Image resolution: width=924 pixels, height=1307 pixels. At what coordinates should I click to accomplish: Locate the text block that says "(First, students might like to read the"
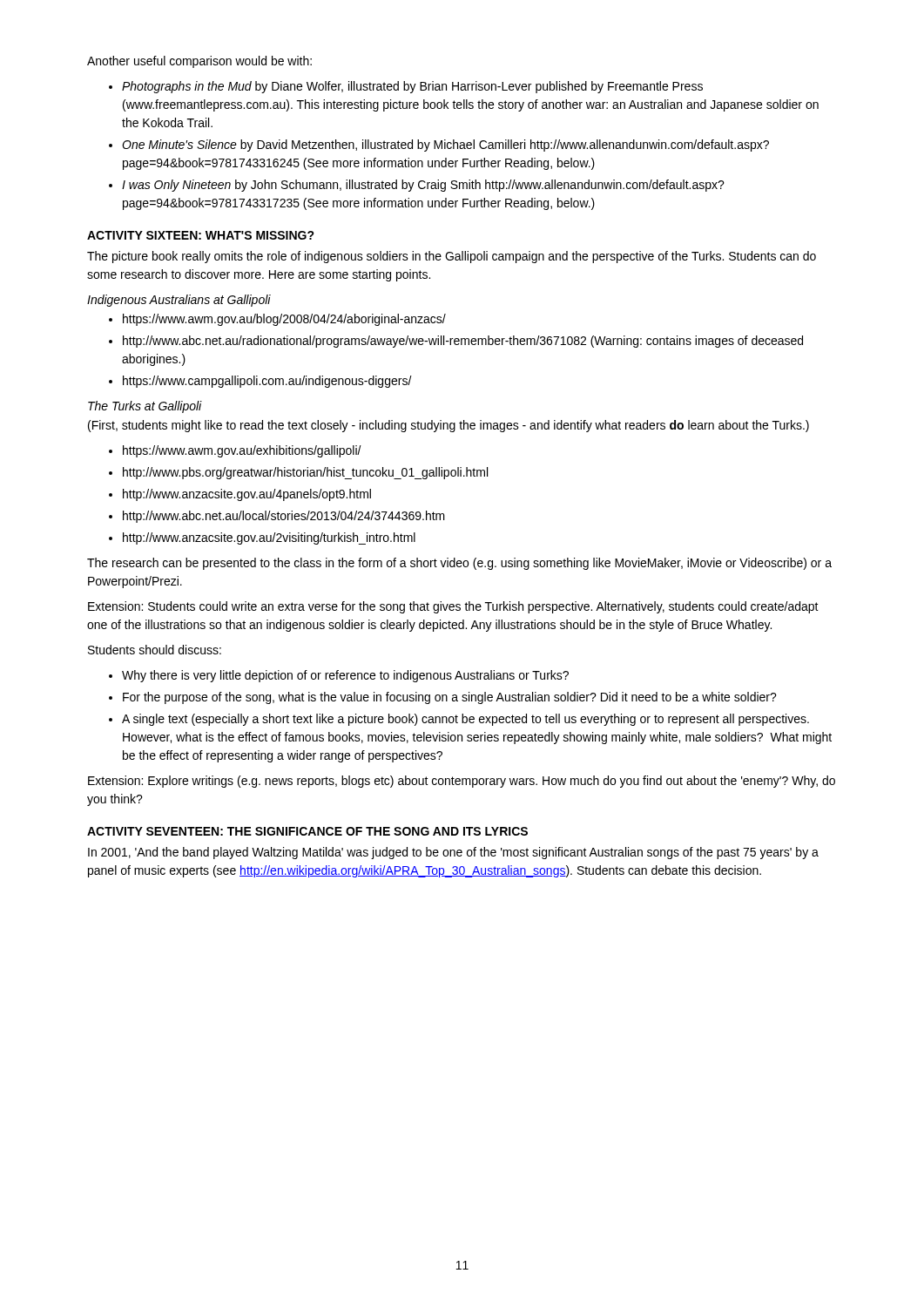coord(448,425)
